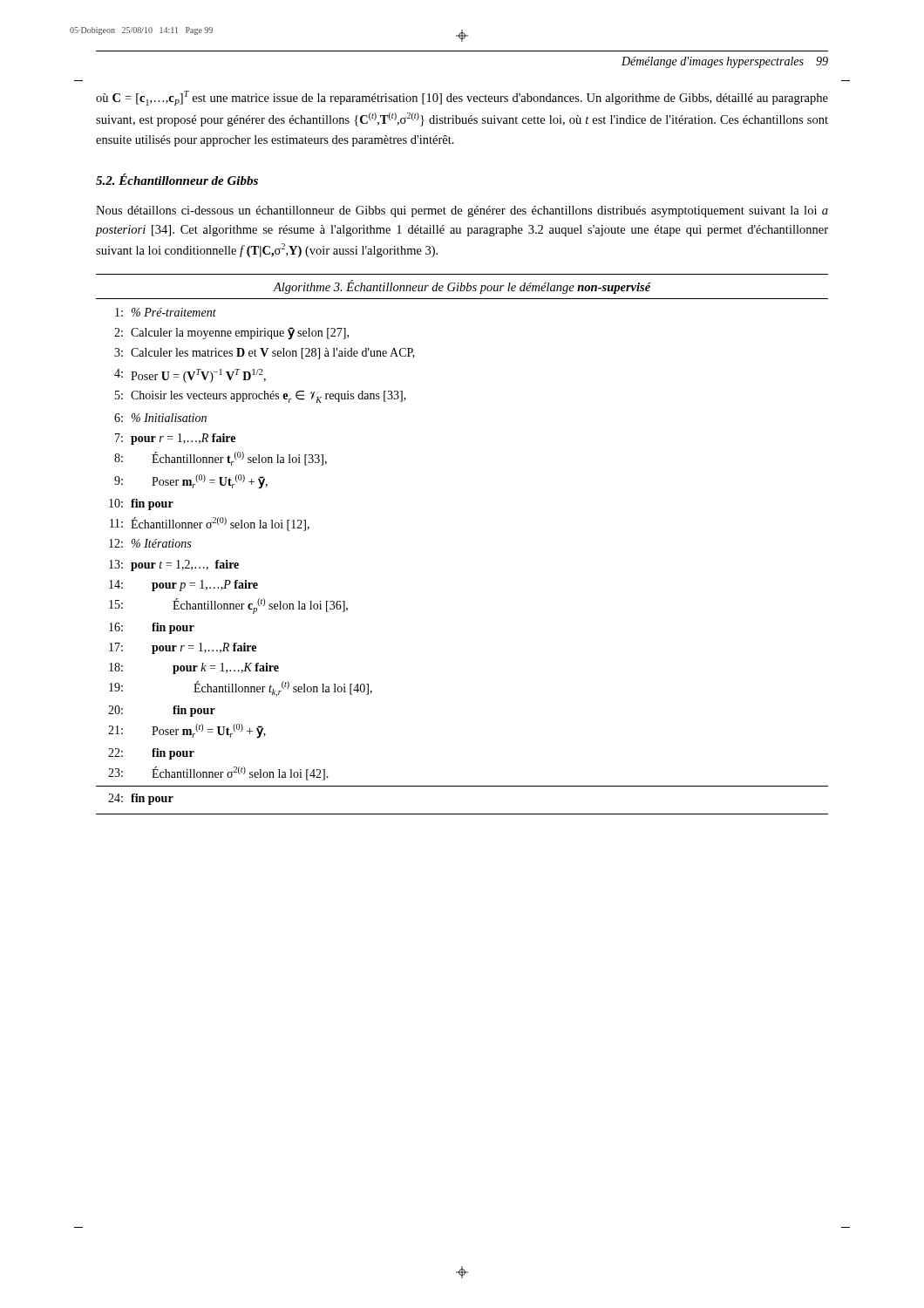Find the list item that reads "8: Échantillonner tr(0) selon la loi [33],"

[x=221, y=459]
